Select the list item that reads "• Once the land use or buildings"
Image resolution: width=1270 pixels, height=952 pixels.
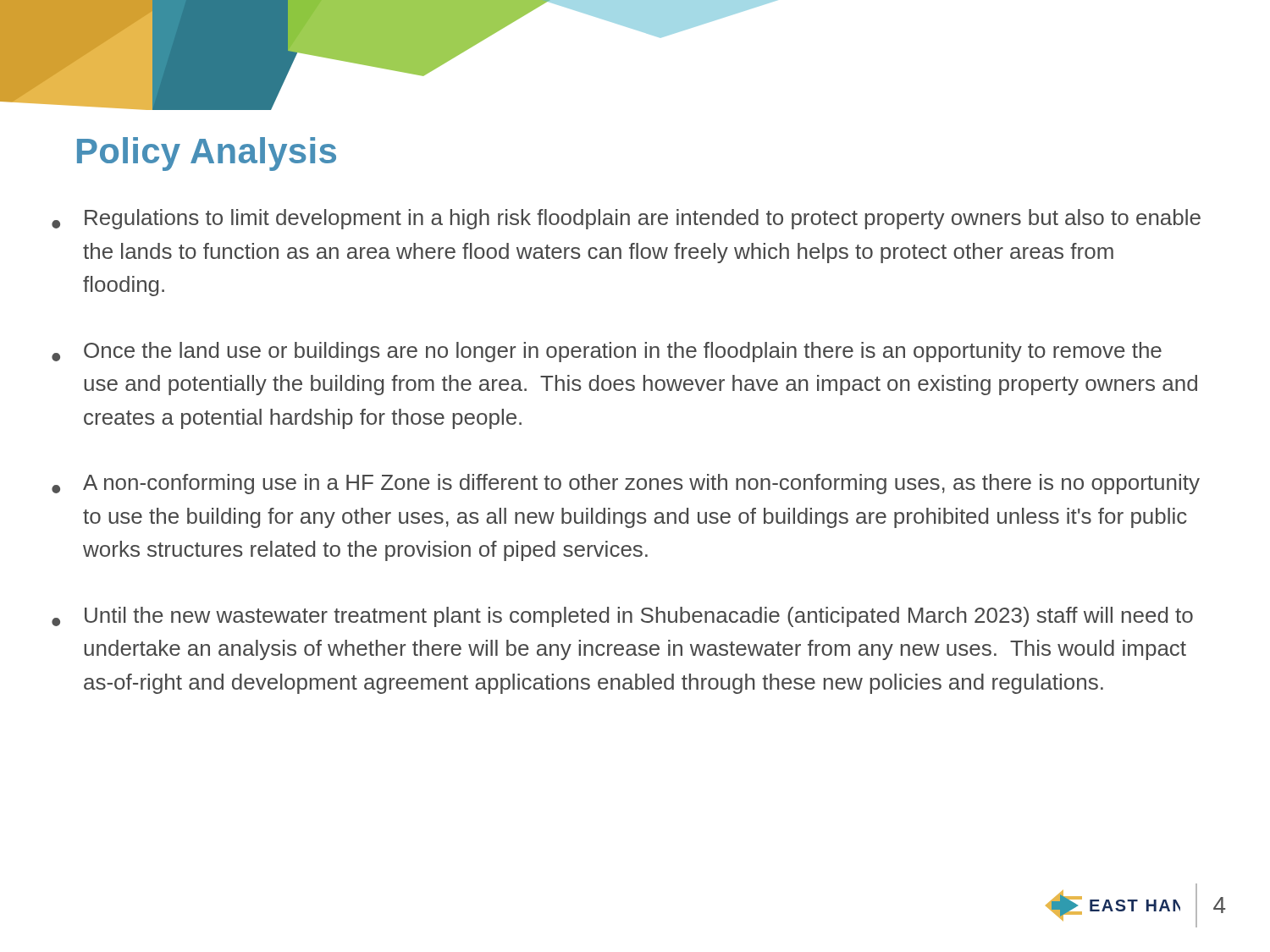point(627,384)
